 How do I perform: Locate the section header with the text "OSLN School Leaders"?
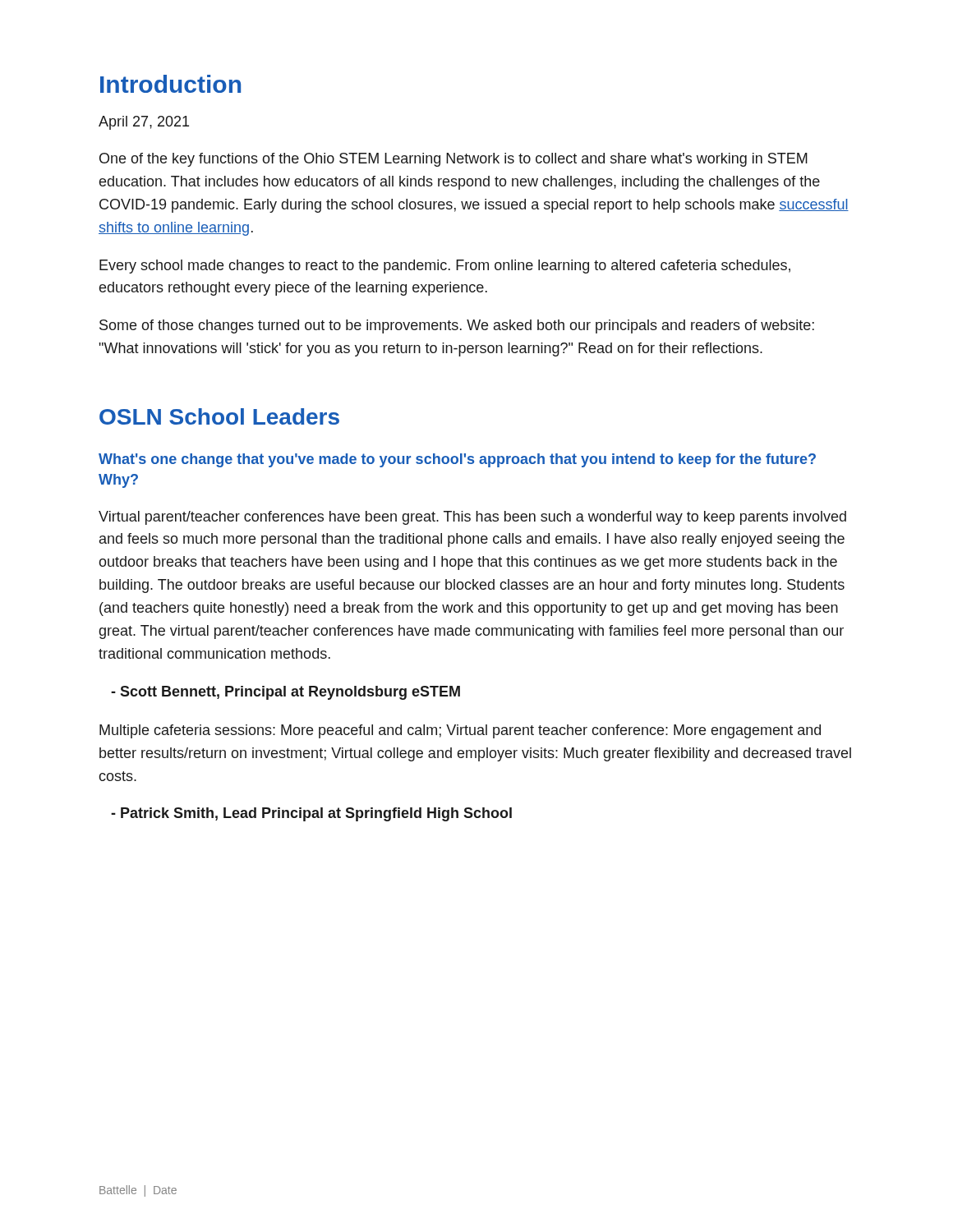(x=219, y=417)
